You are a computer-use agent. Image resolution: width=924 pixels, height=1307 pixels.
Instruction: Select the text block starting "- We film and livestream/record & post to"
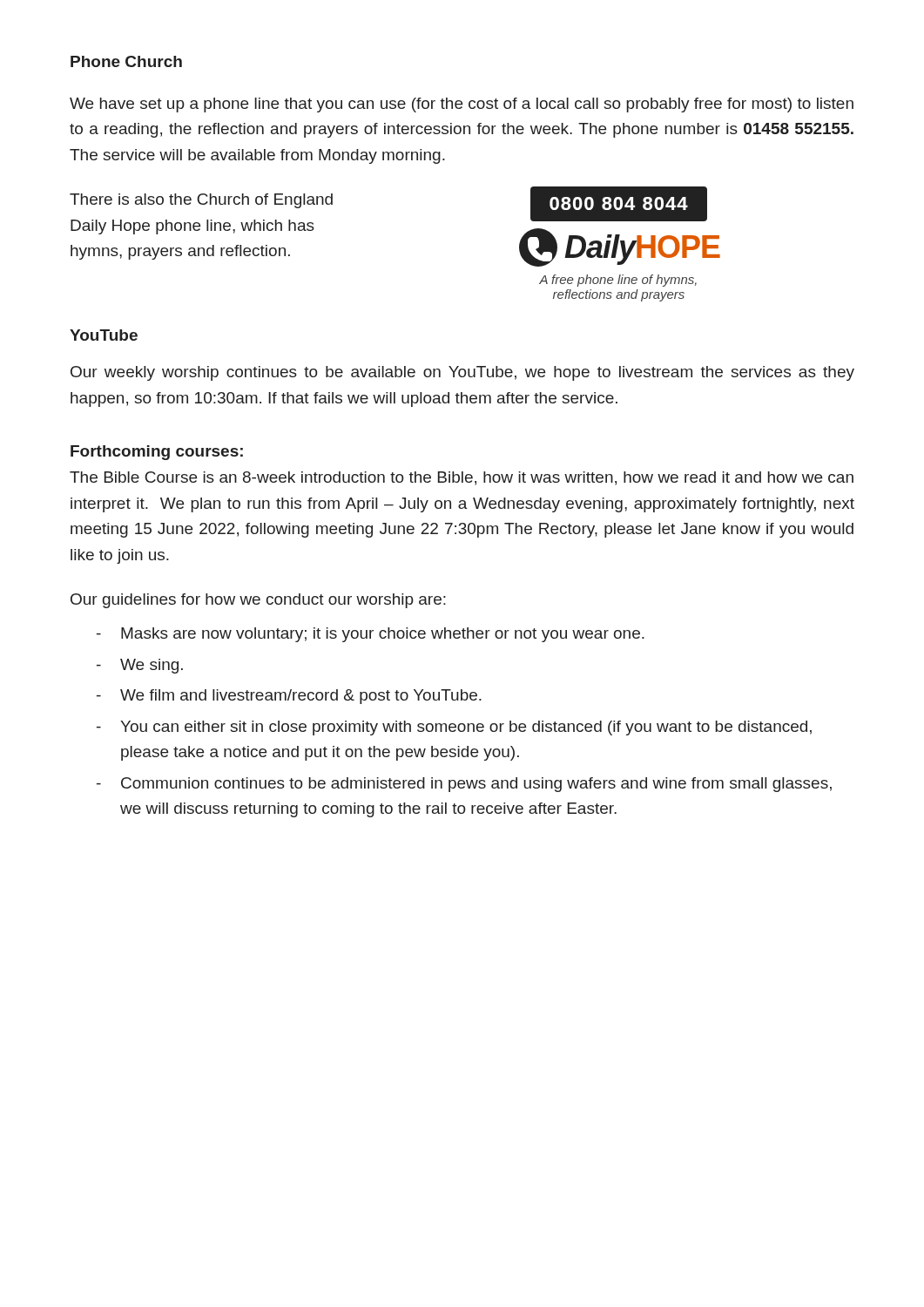[462, 695]
